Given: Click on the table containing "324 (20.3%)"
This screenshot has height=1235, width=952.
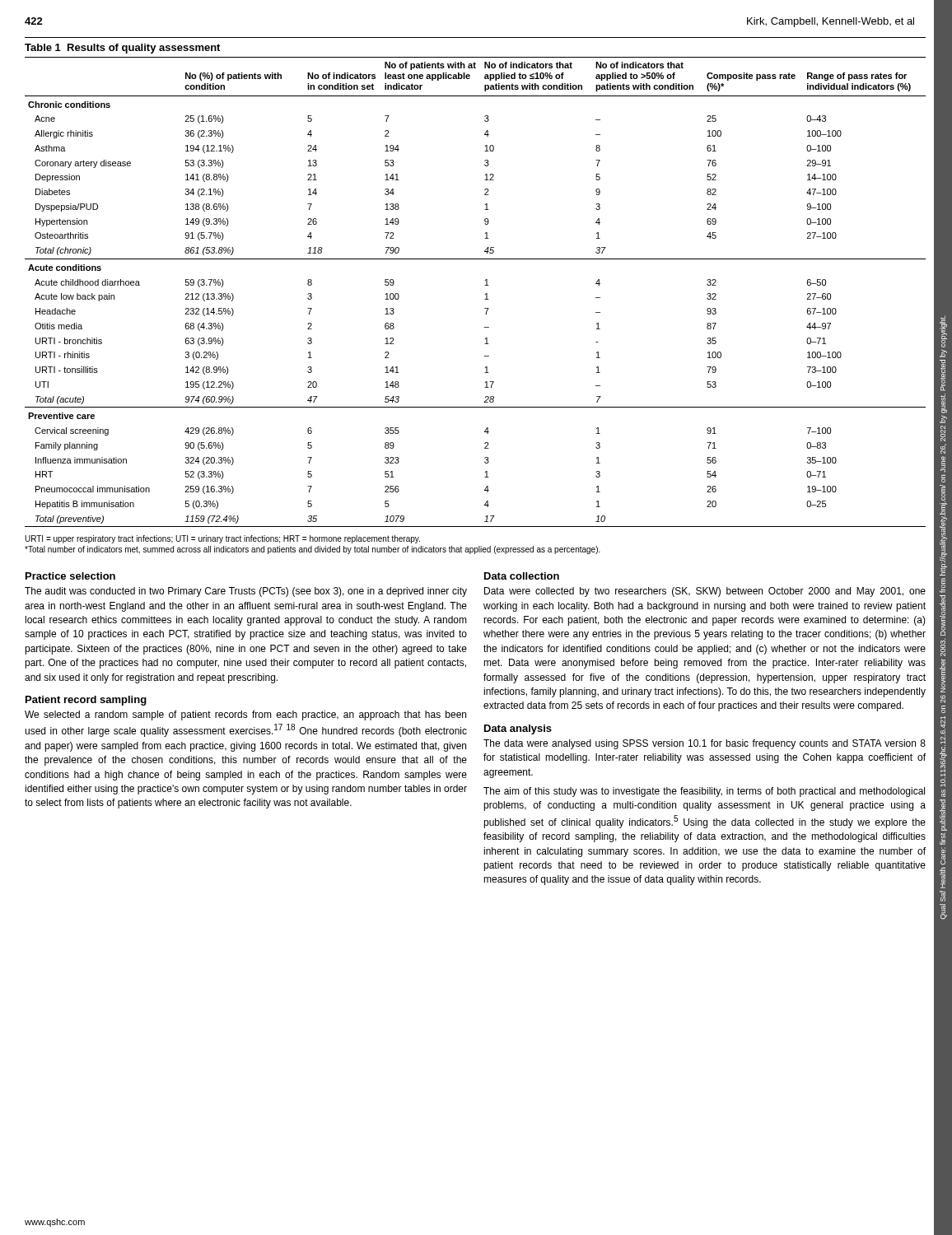Looking at the screenshot, I should tap(475, 282).
